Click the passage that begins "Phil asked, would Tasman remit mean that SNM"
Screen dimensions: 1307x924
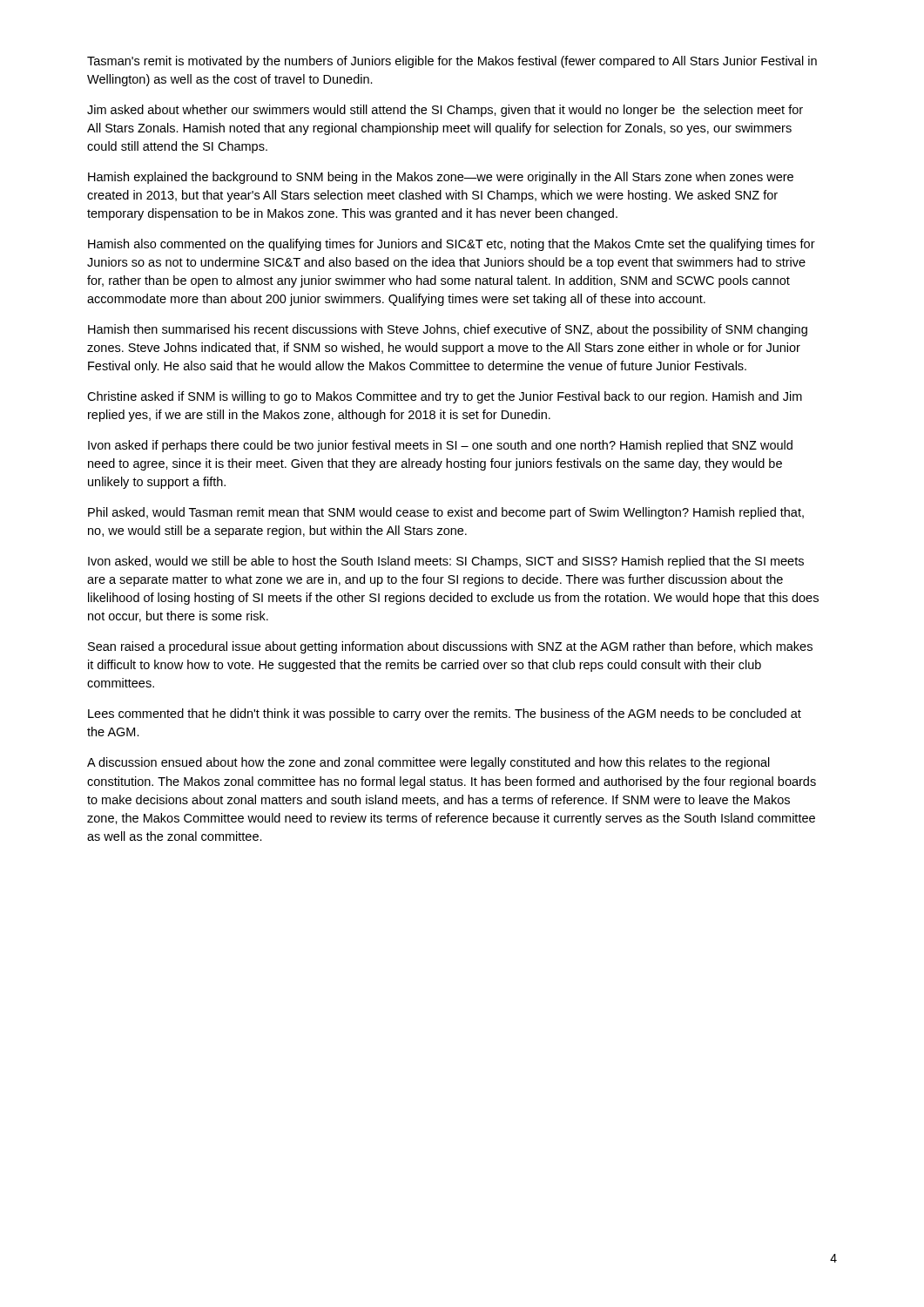(x=446, y=522)
